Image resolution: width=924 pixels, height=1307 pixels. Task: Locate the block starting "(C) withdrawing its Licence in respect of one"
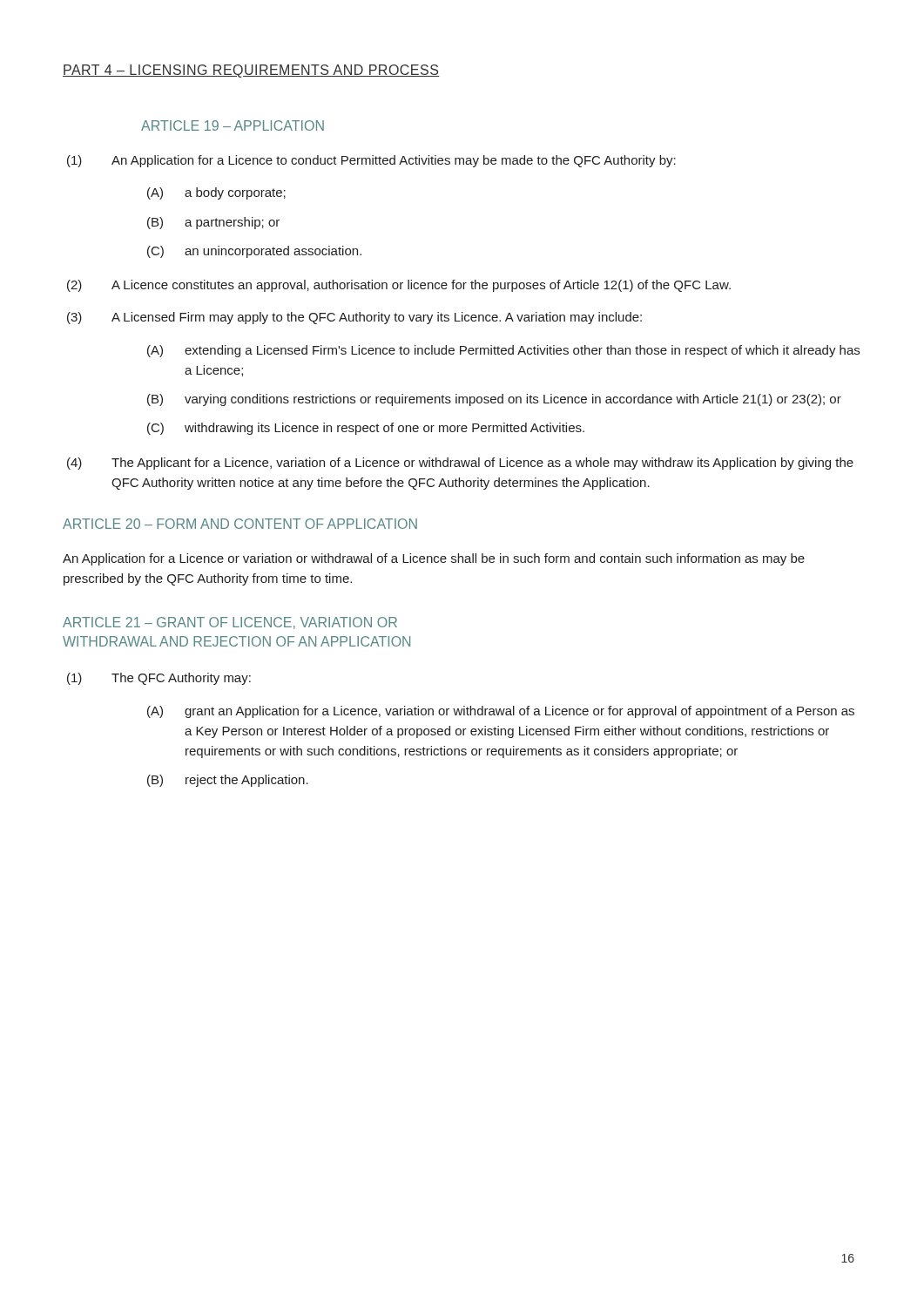click(504, 428)
